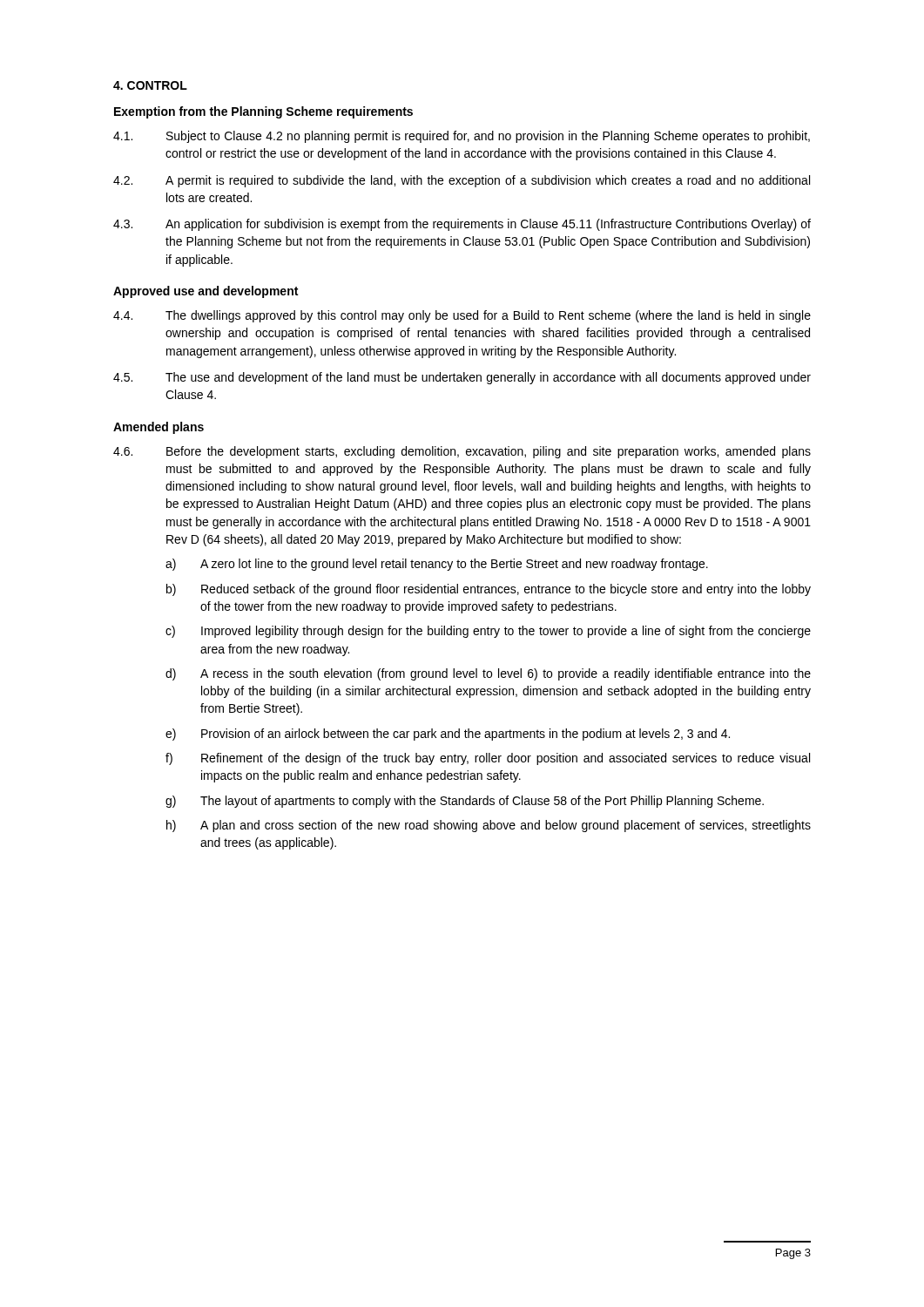The image size is (924, 1307).
Task: Point to the passage starting "b) Reduced setback of"
Action: (x=488, y=598)
